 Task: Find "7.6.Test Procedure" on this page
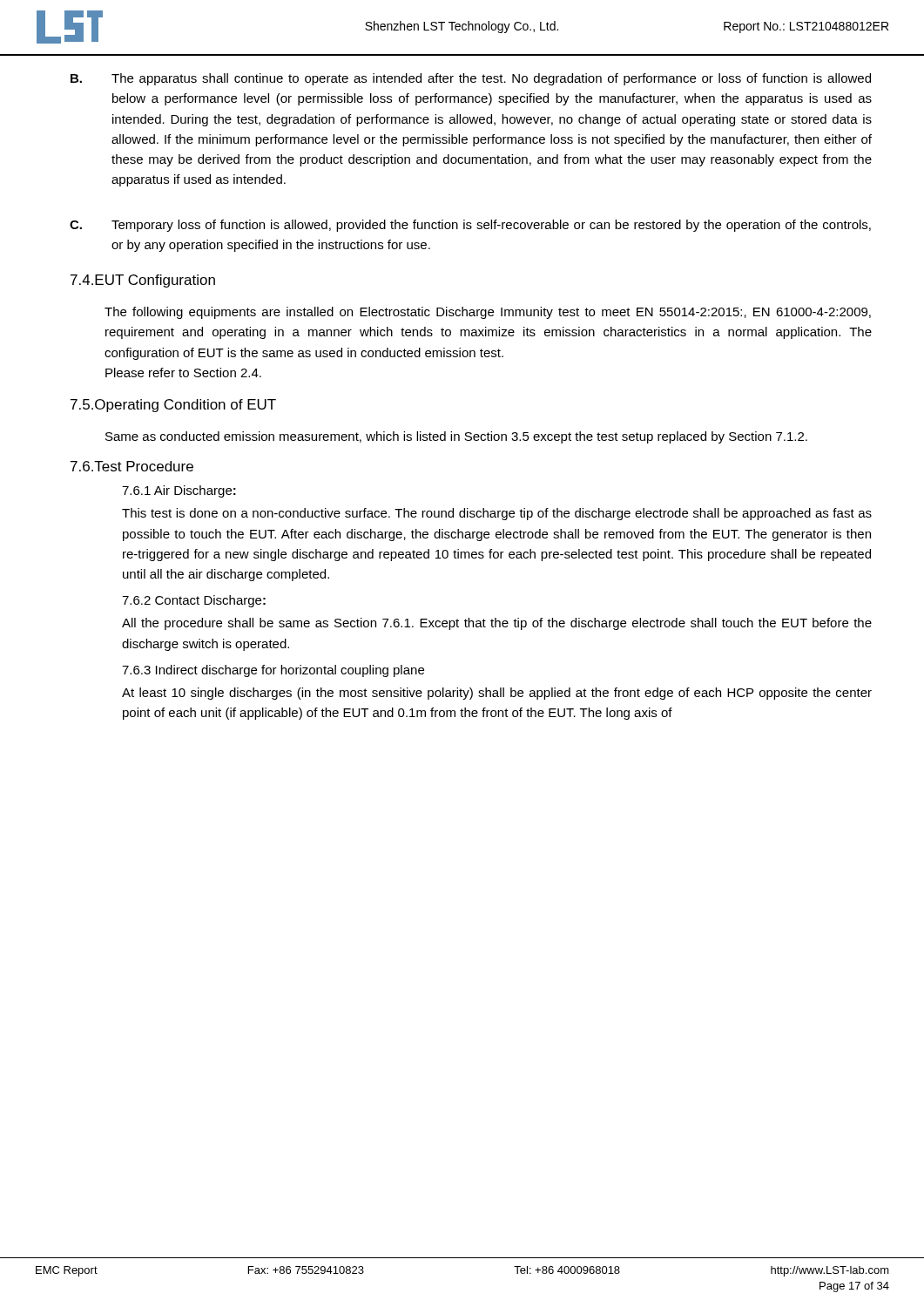coord(132,467)
